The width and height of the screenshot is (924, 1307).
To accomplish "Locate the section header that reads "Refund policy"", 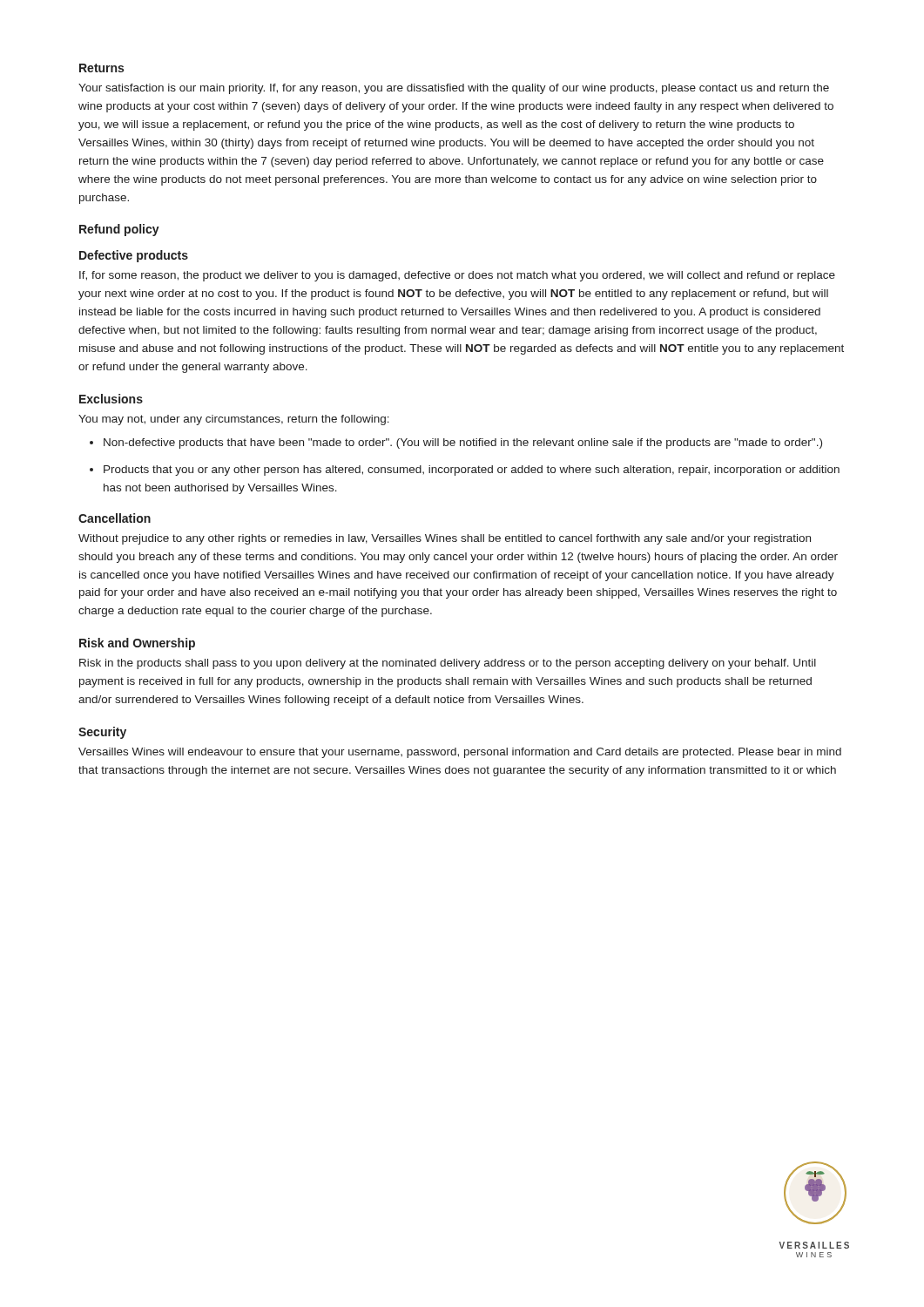I will click(119, 230).
